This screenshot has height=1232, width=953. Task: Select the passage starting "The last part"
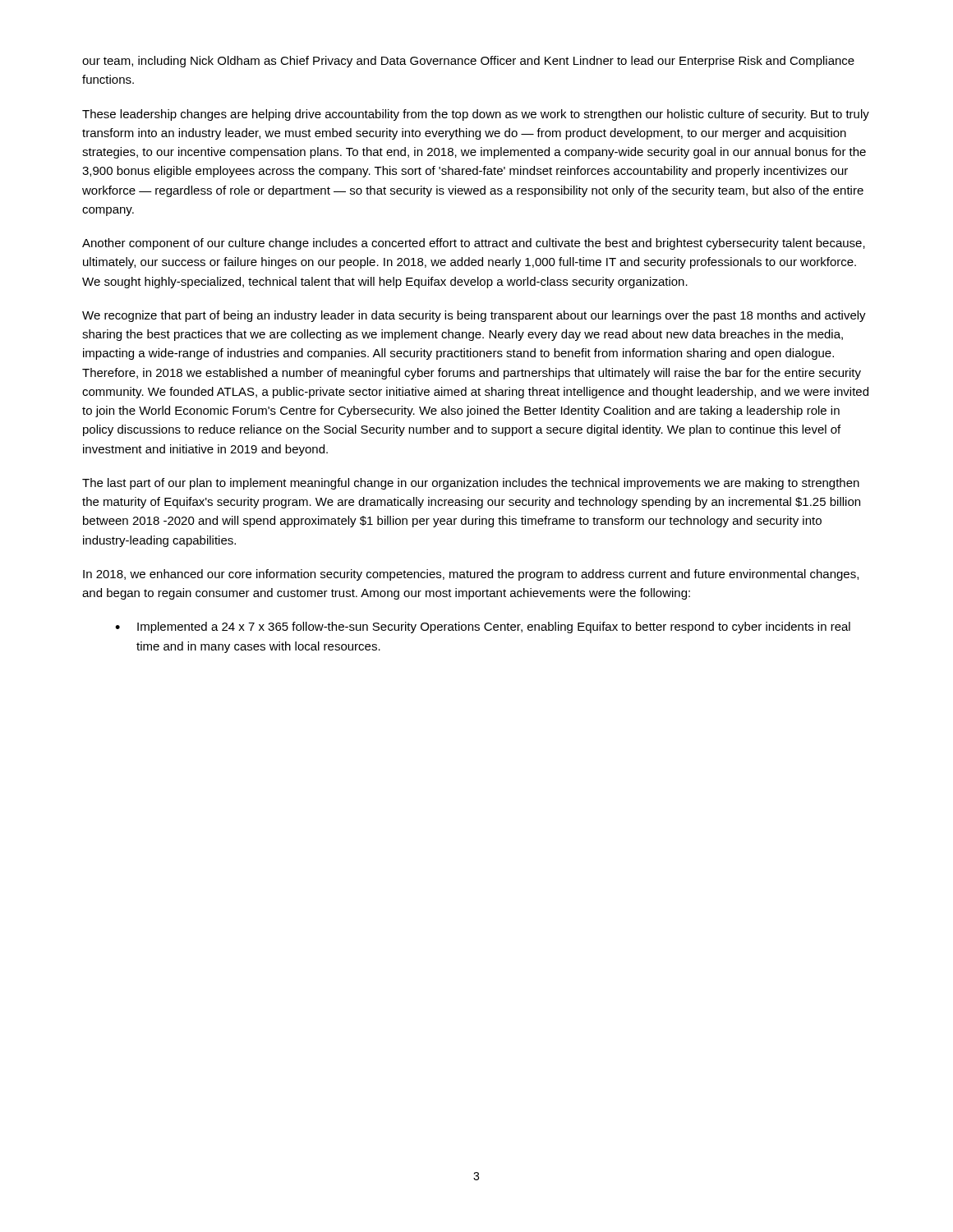coord(472,511)
